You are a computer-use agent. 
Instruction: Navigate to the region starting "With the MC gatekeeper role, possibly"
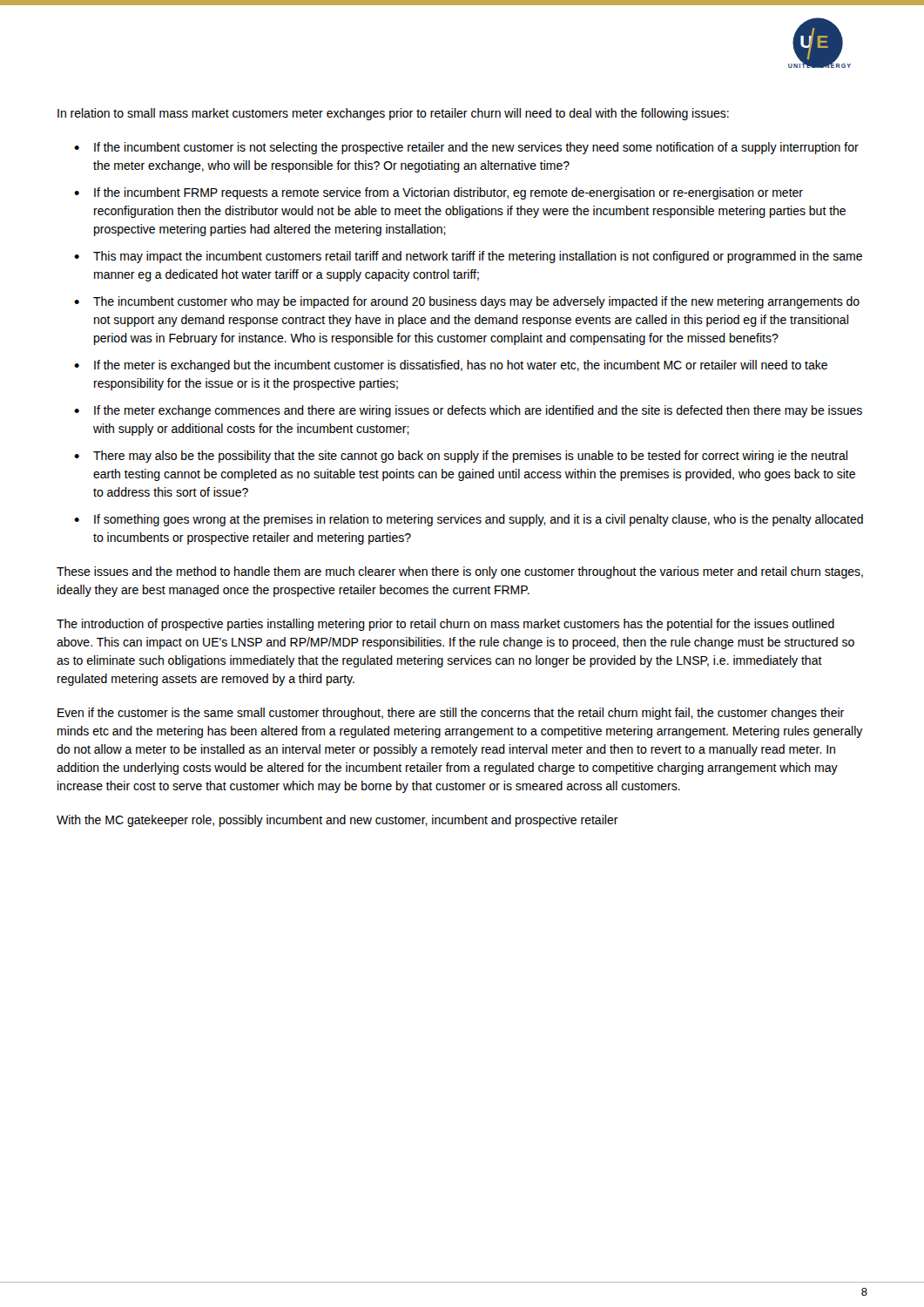pos(337,820)
